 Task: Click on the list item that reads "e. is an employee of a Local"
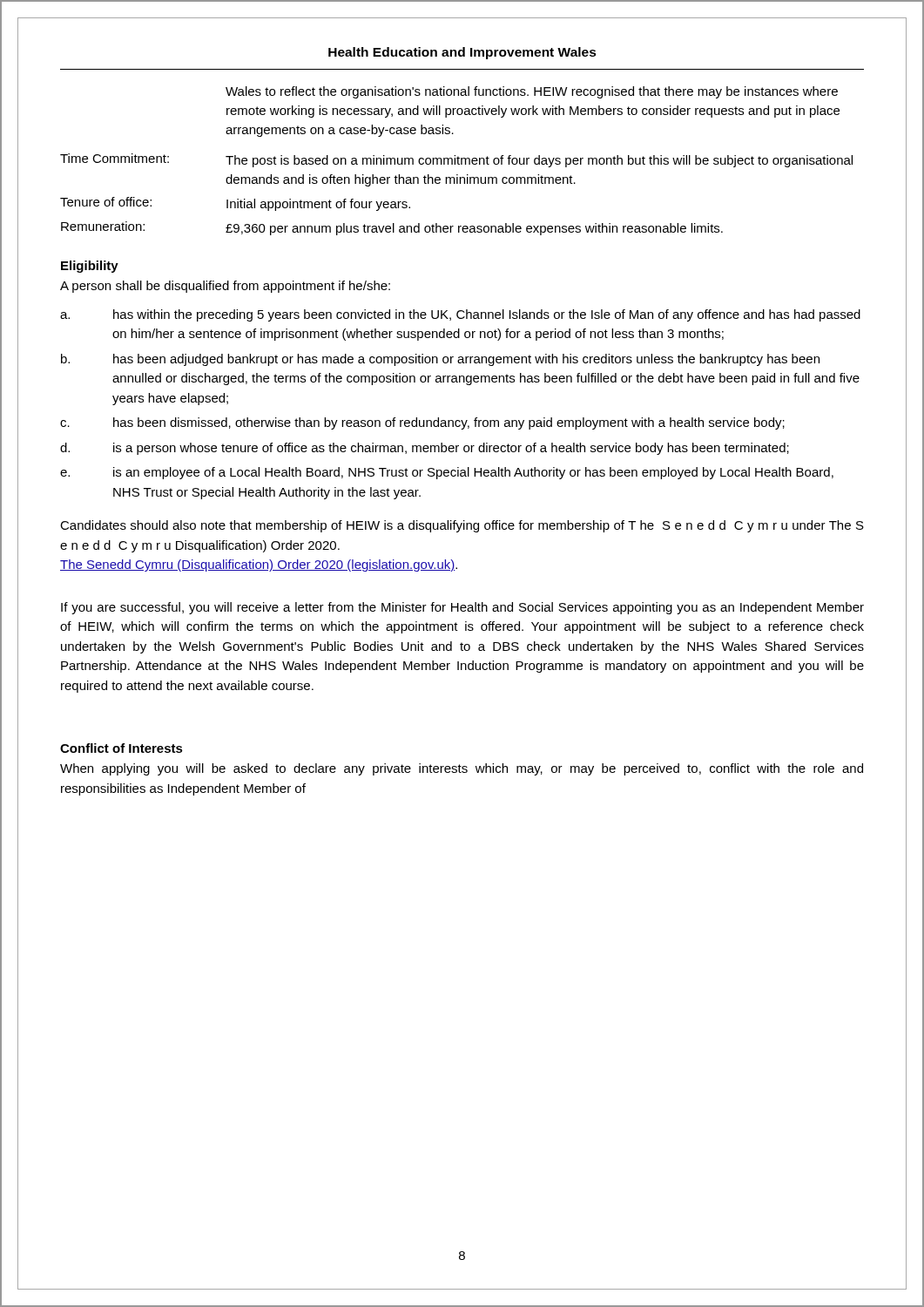click(462, 483)
